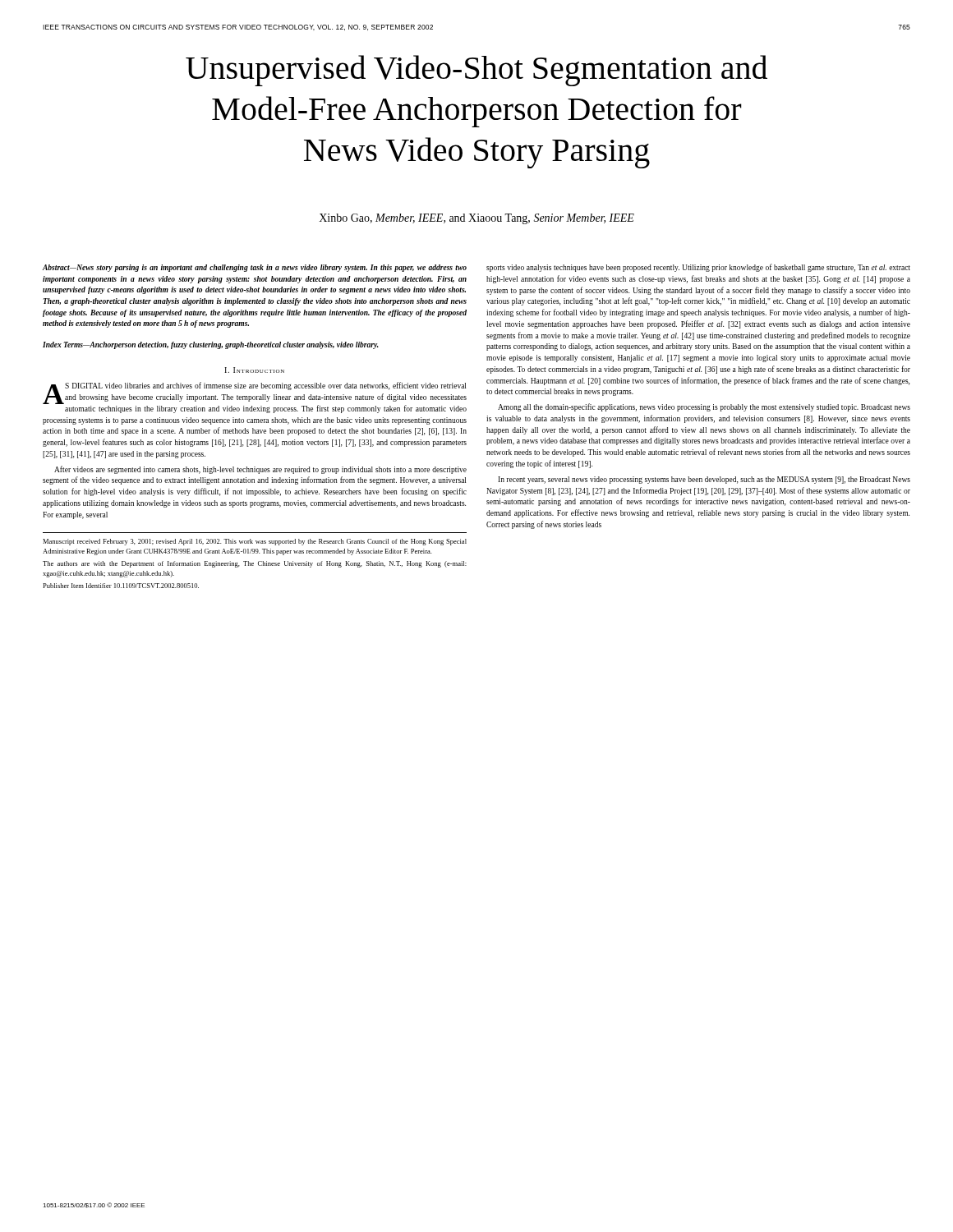Click on the block starting "I. Introduction"

click(255, 370)
